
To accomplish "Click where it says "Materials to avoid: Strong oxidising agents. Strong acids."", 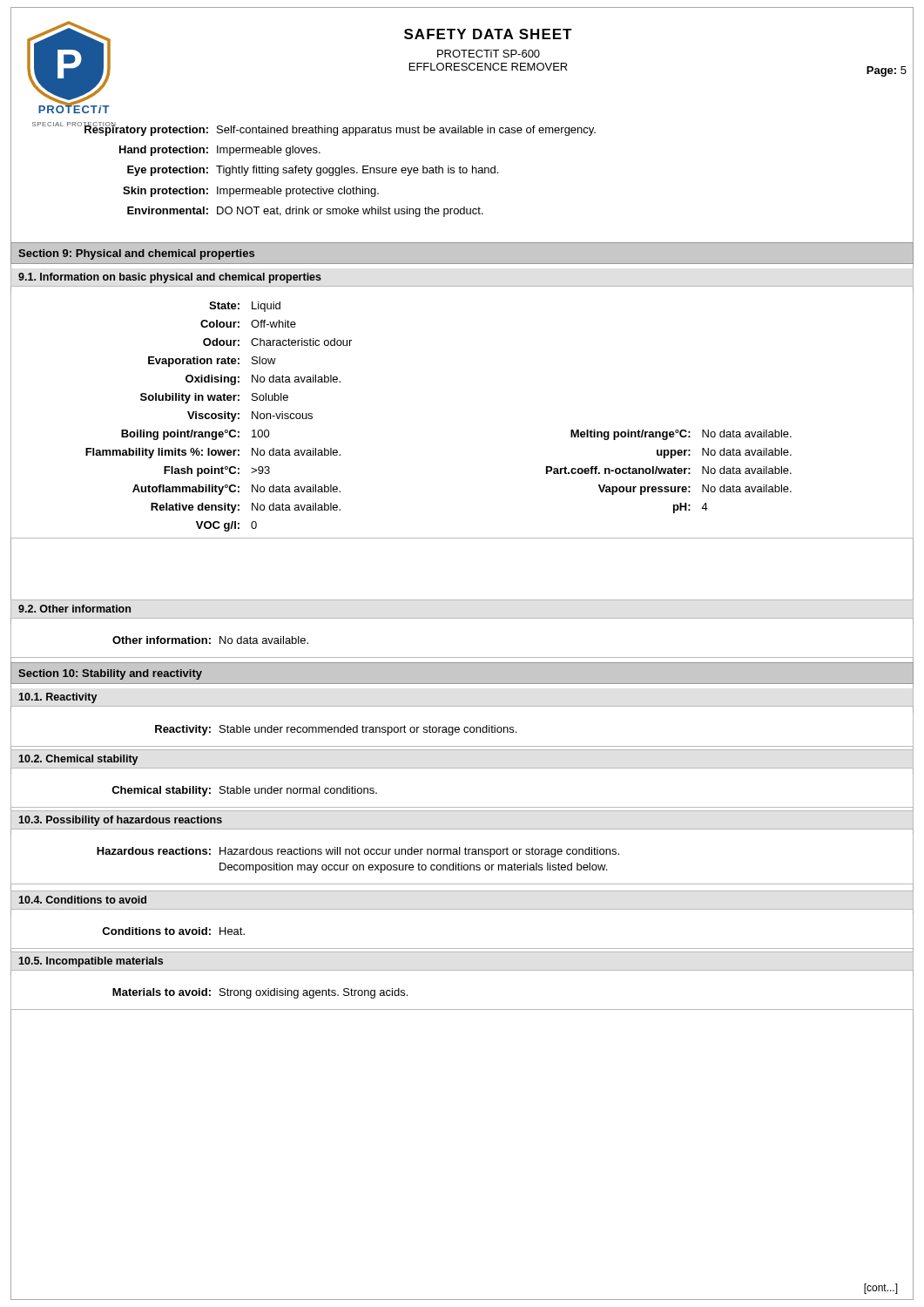I will tap(260, 993).
